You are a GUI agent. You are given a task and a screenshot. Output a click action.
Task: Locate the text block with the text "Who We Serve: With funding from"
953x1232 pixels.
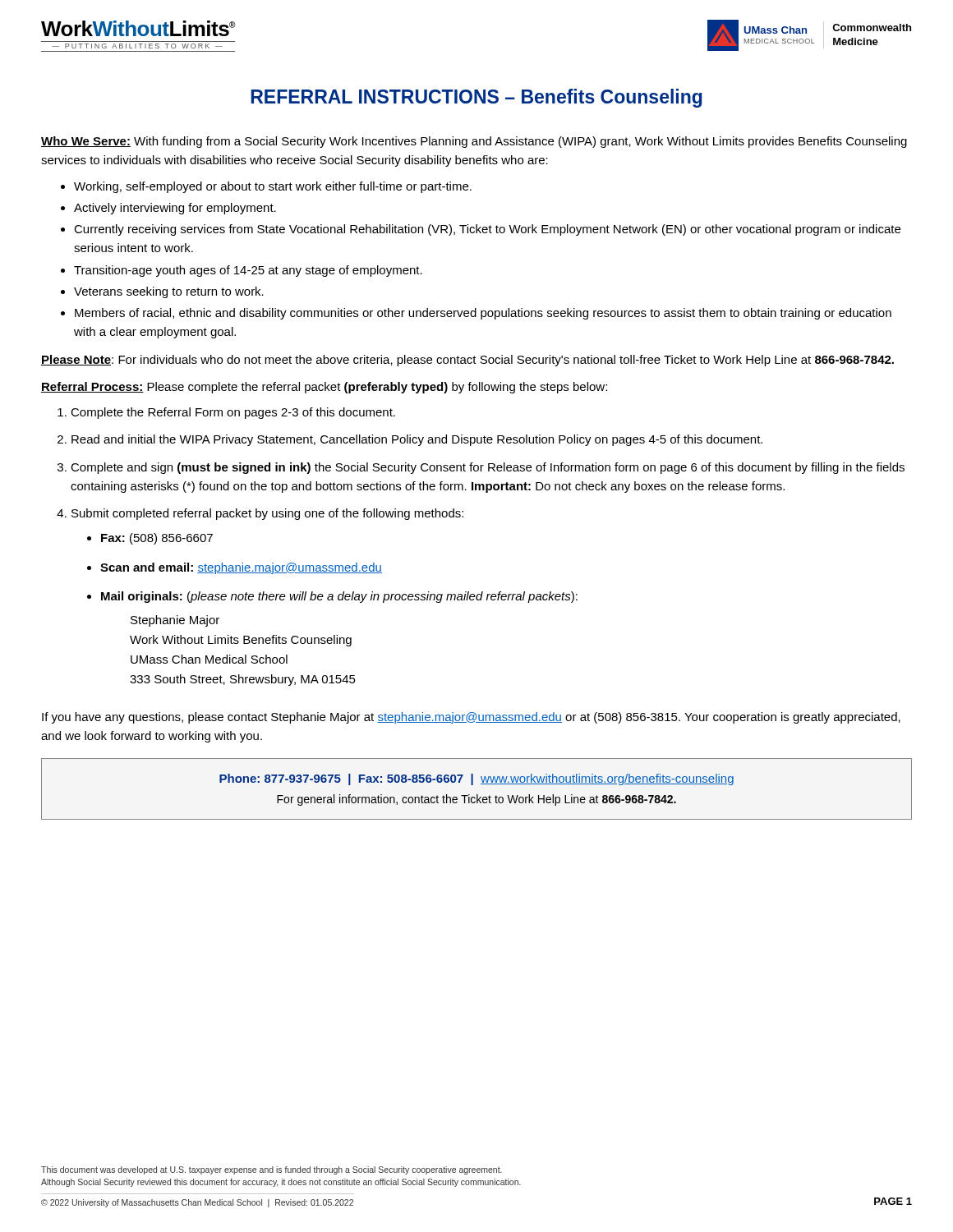(474, 150)
